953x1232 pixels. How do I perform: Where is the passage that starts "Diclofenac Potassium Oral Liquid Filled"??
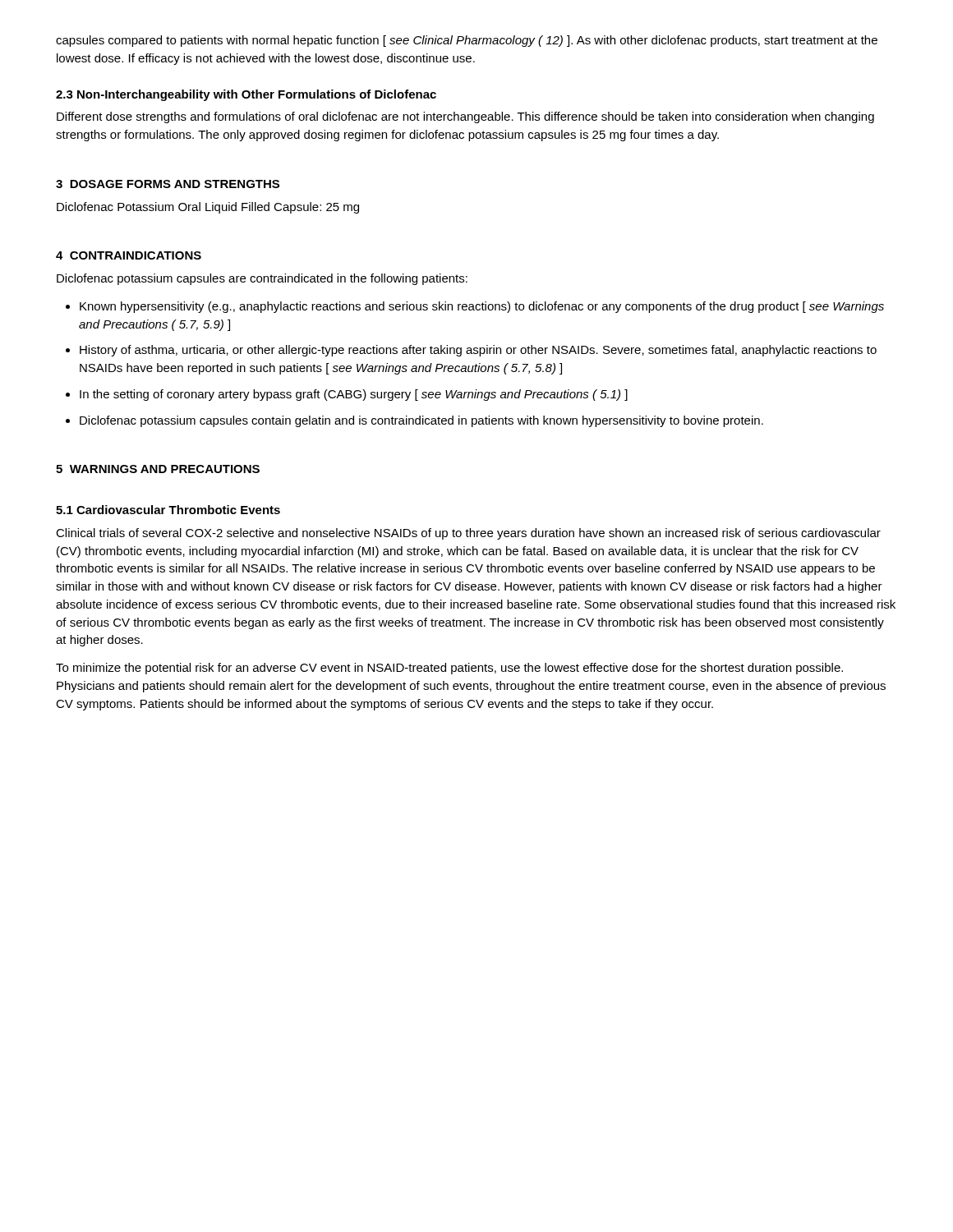(x=208, y=208)
